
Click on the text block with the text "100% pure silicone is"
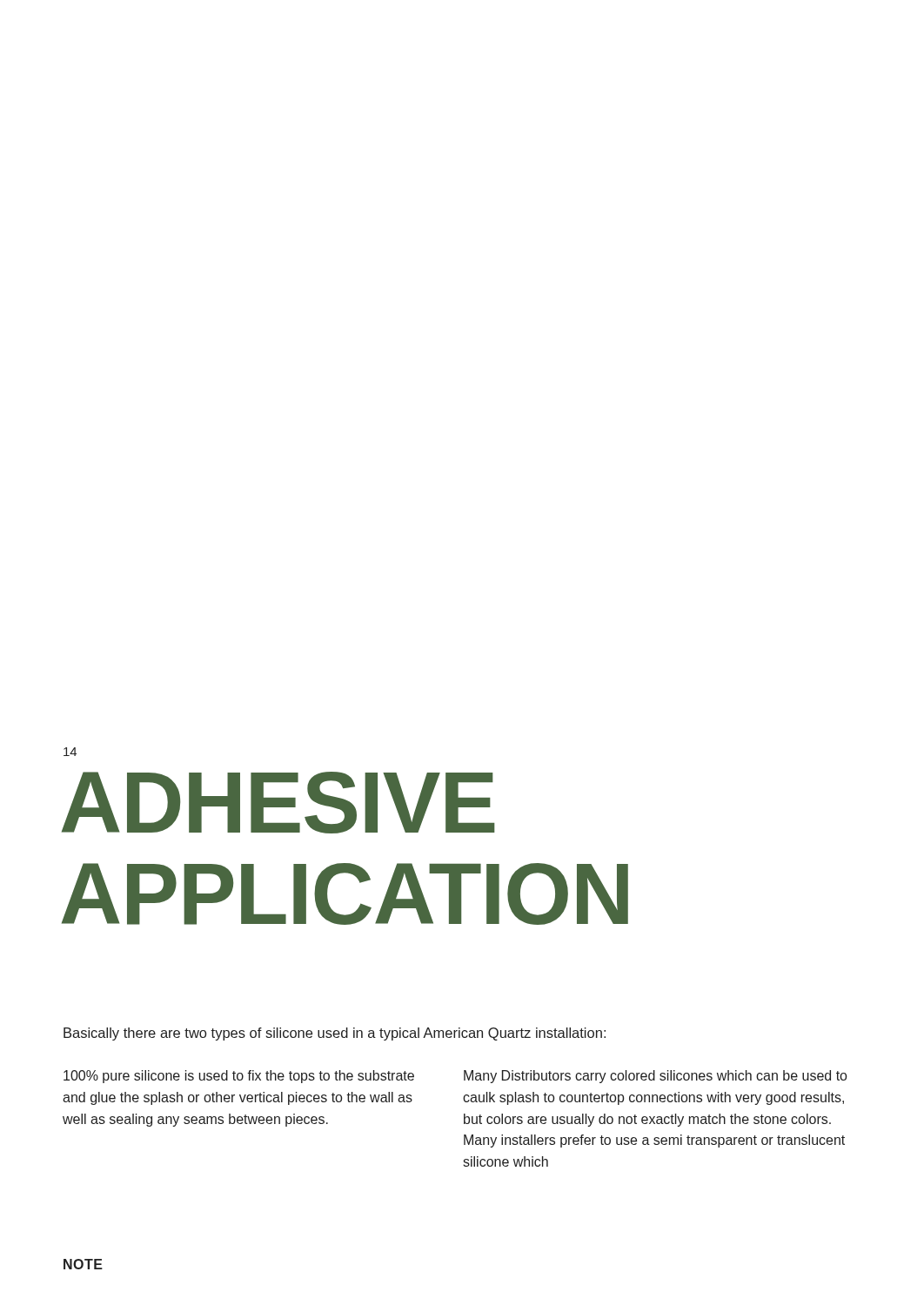click(239, 1097)
